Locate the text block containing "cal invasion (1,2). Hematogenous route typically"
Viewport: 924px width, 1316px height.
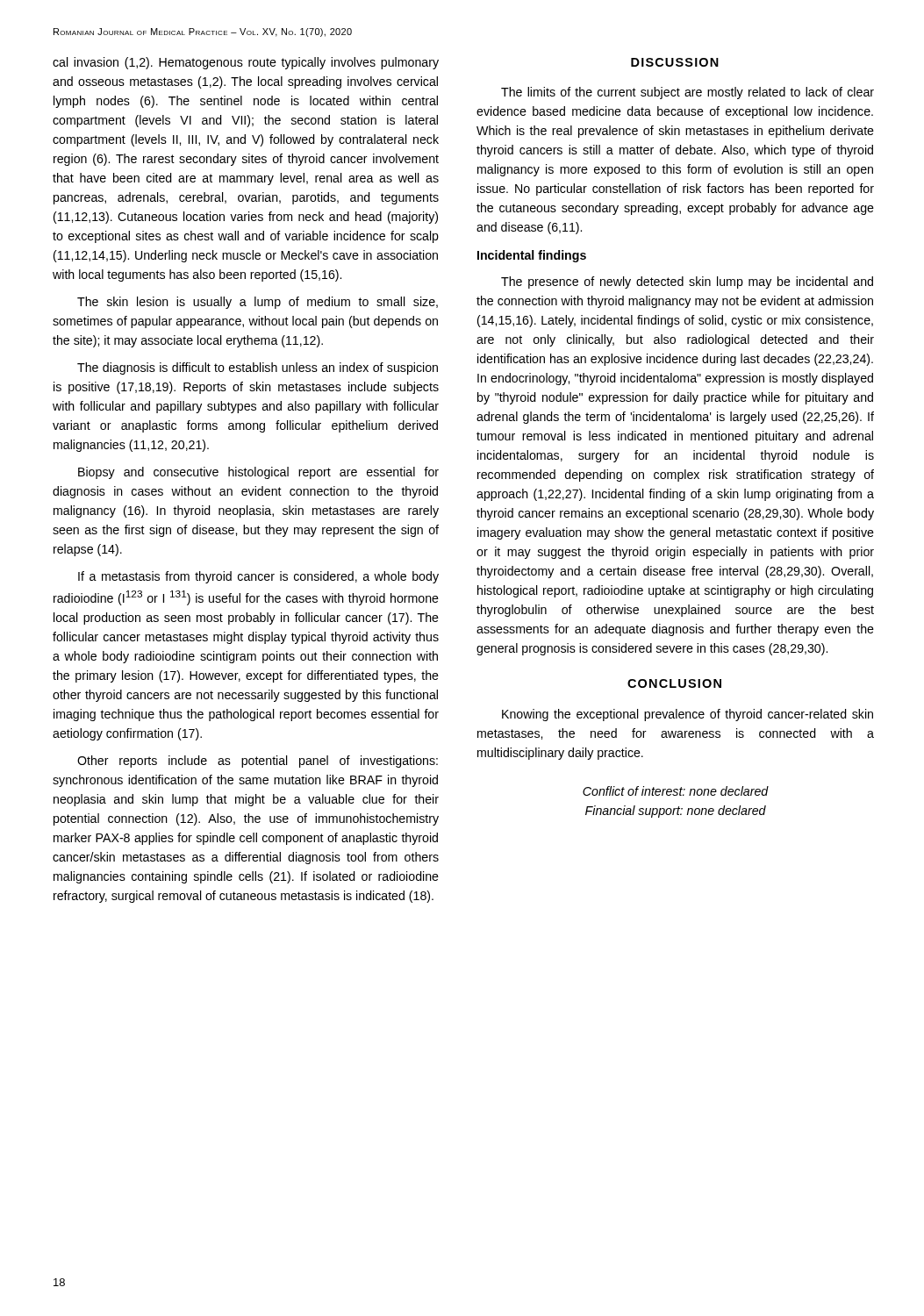click(246, 168)
